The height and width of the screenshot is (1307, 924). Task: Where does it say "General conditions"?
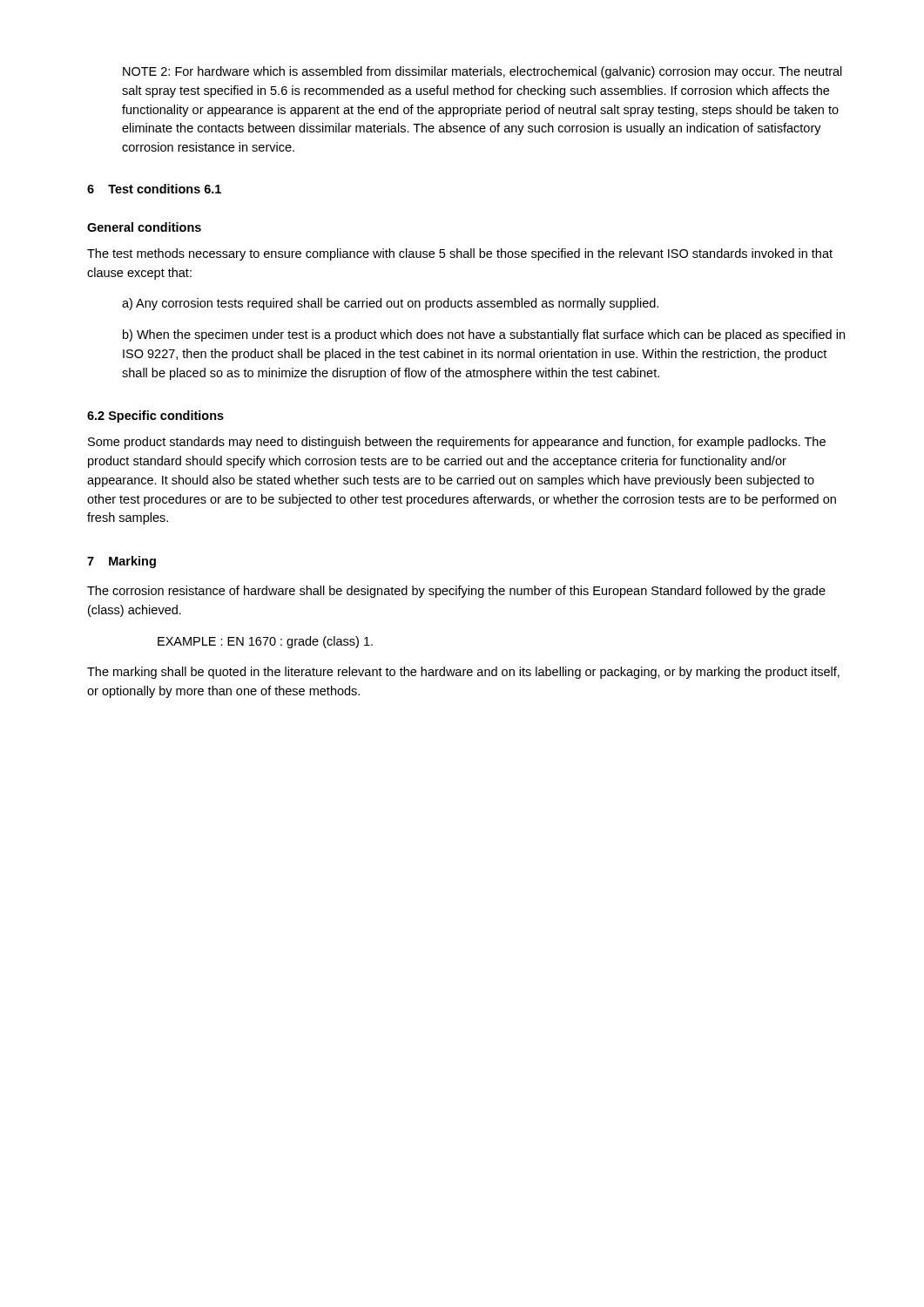click(x=144, y=227)
